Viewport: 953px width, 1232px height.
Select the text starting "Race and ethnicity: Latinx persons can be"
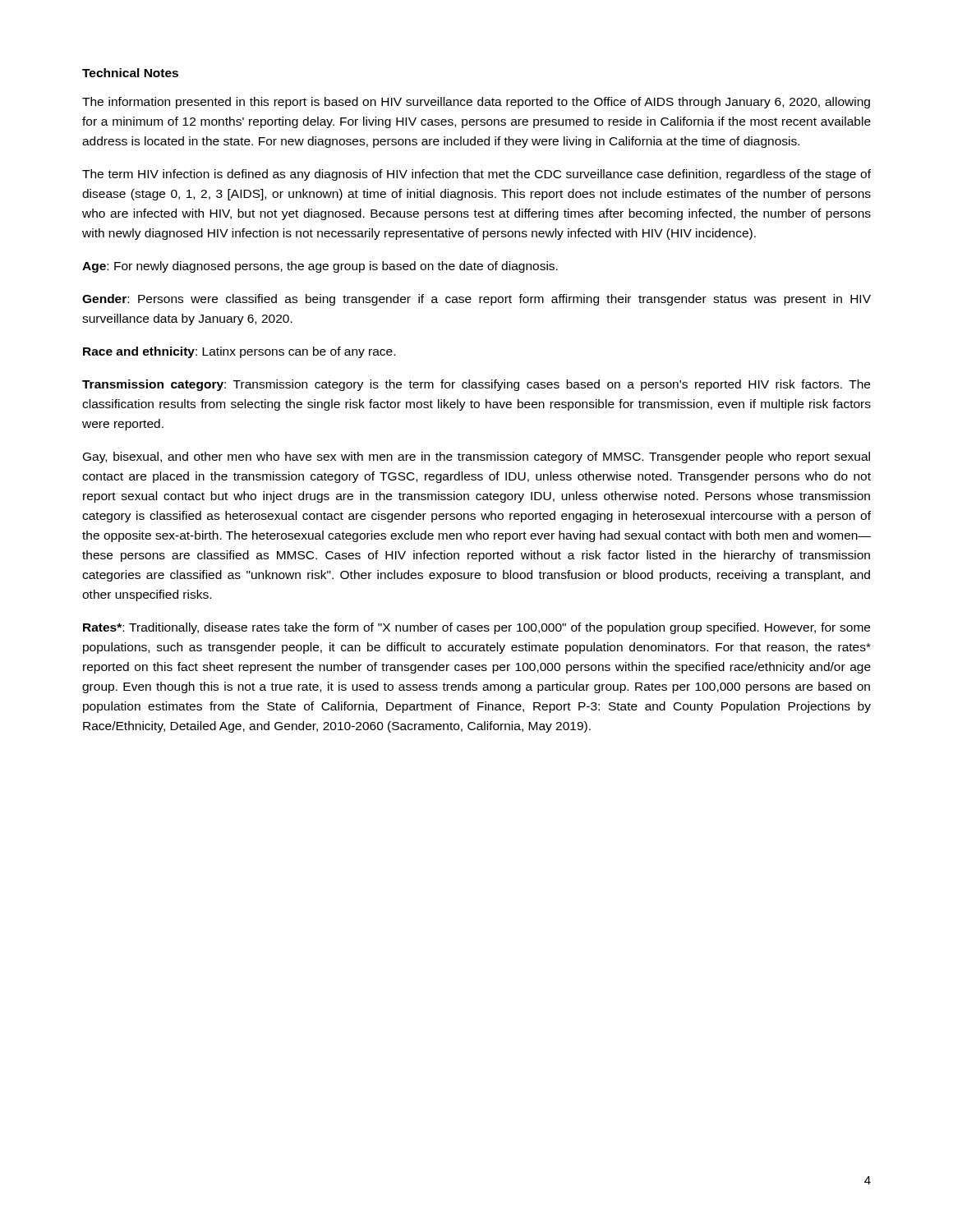tap(239, 351)
